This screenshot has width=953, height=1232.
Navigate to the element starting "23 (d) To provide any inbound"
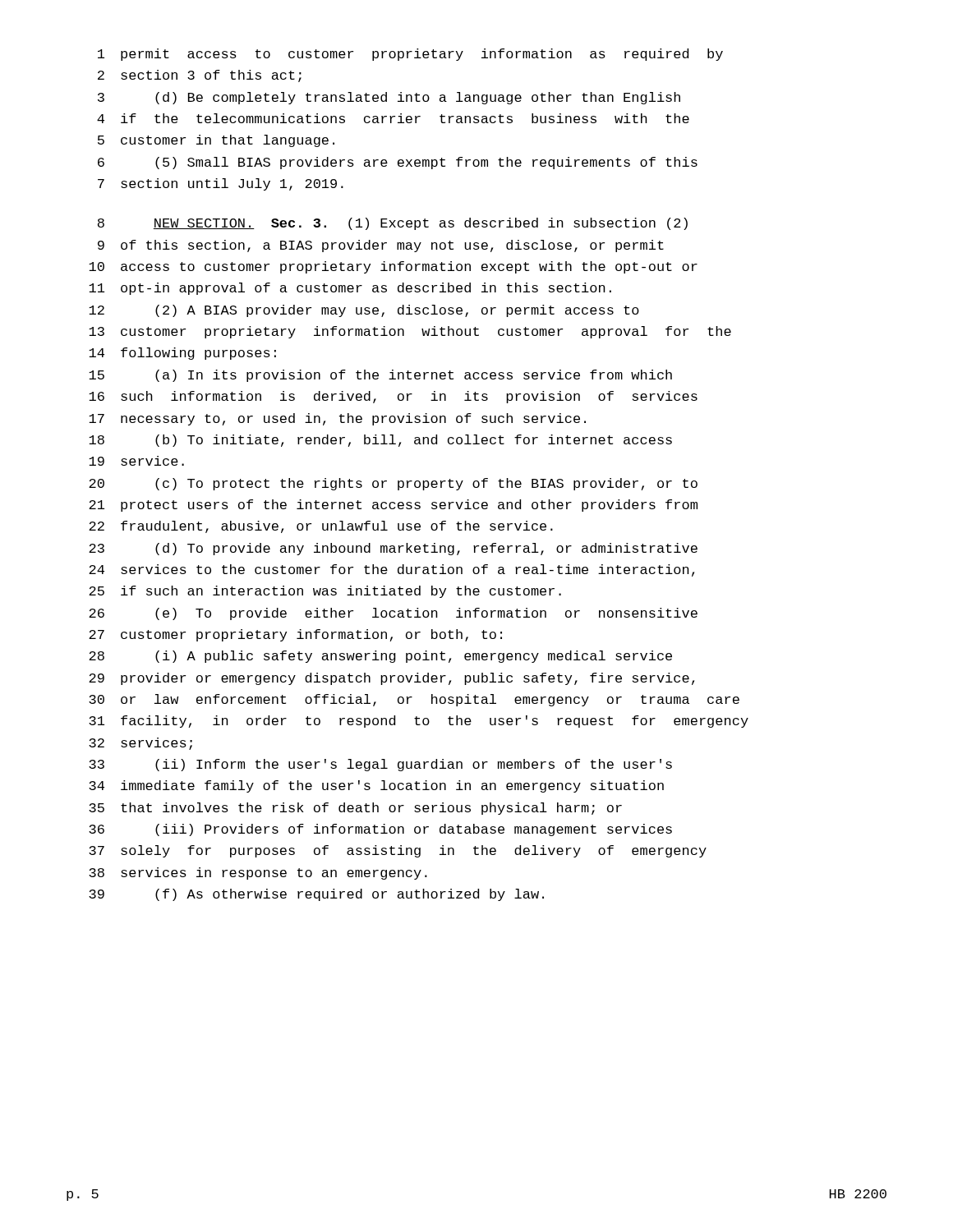tap(476, 571)
